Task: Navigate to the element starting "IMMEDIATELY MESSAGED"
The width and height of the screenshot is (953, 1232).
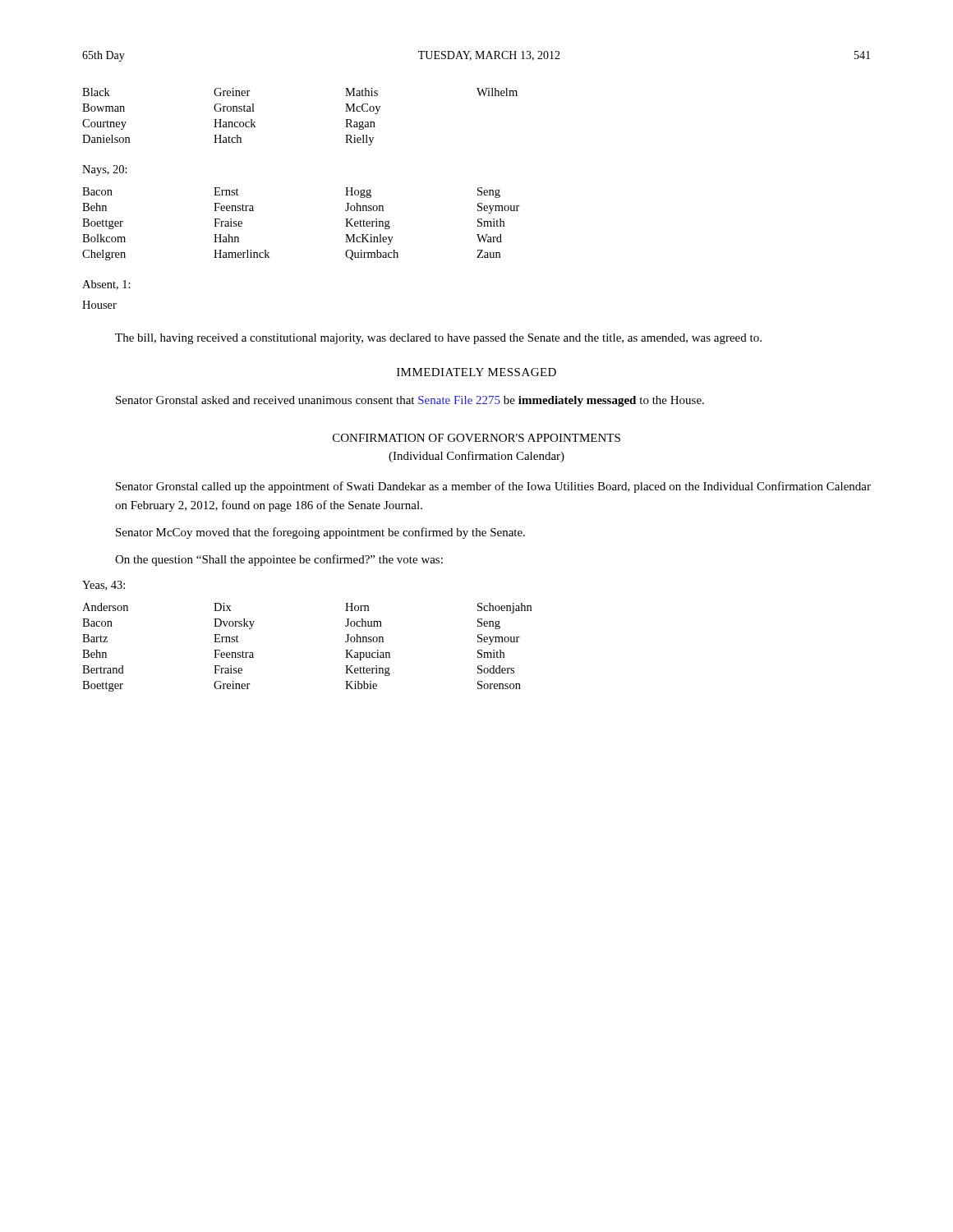Action: [476, 372]
